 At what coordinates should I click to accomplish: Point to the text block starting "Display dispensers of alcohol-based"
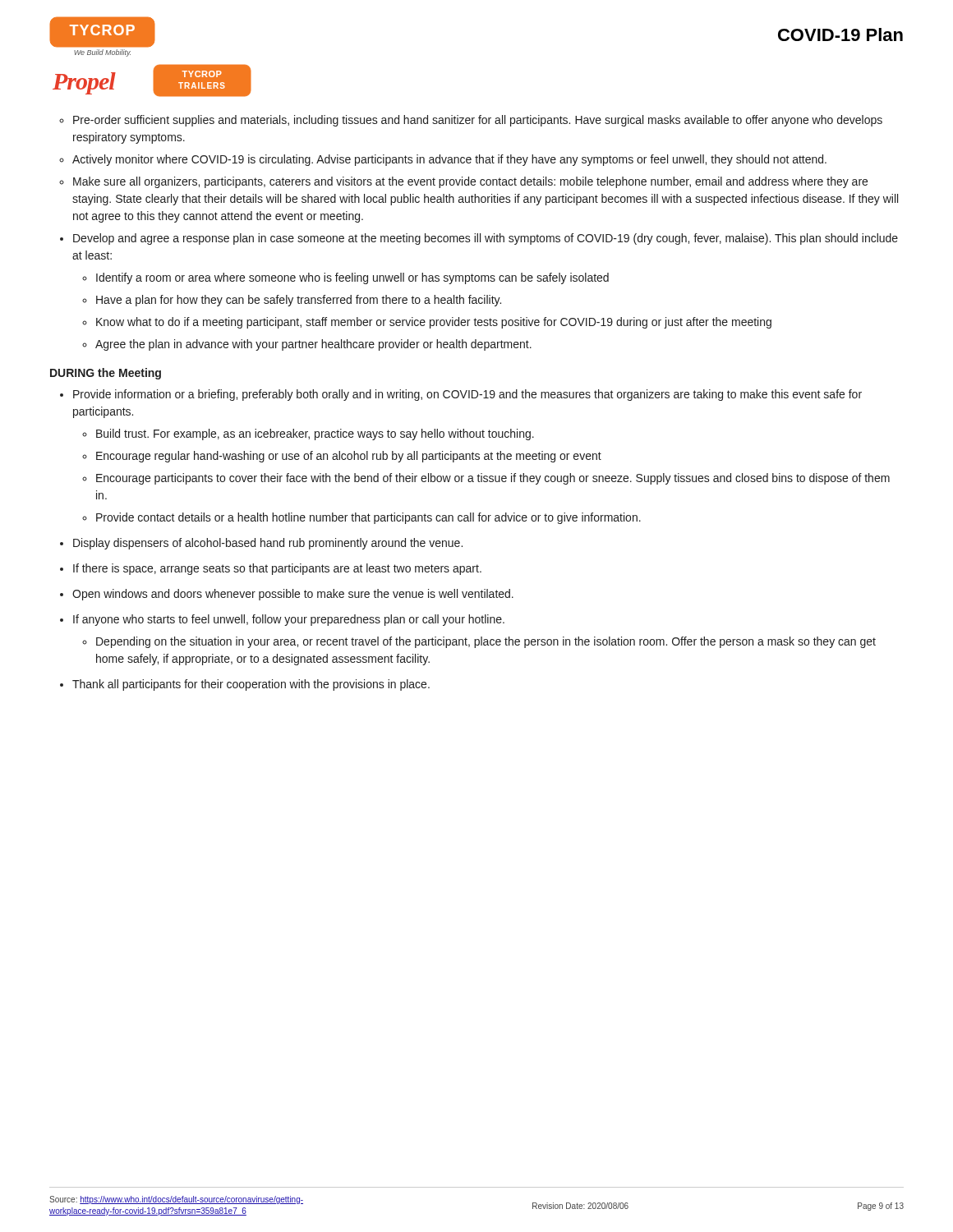(x=268, y=543)
